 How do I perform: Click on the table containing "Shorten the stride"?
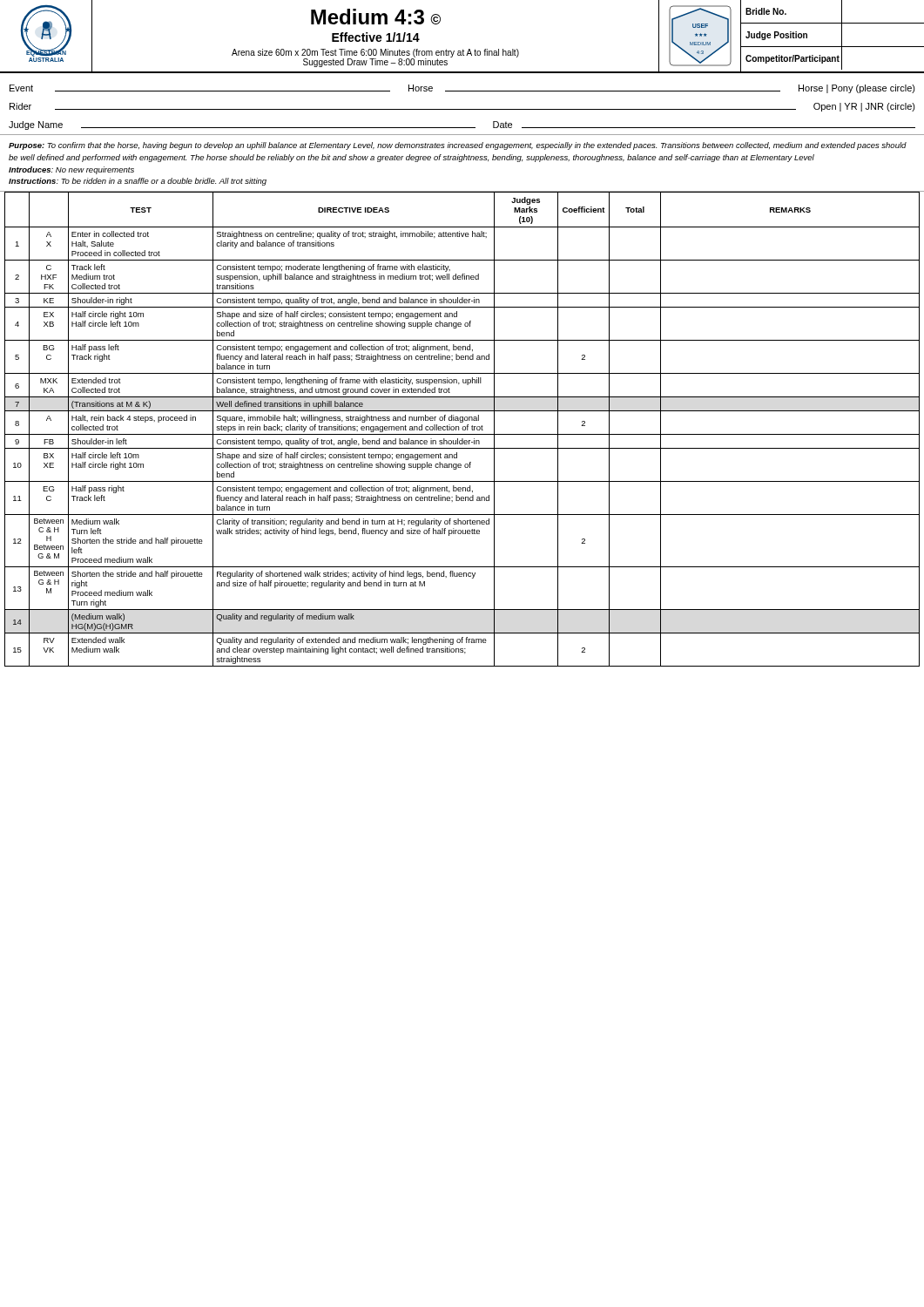click(462, 429)
